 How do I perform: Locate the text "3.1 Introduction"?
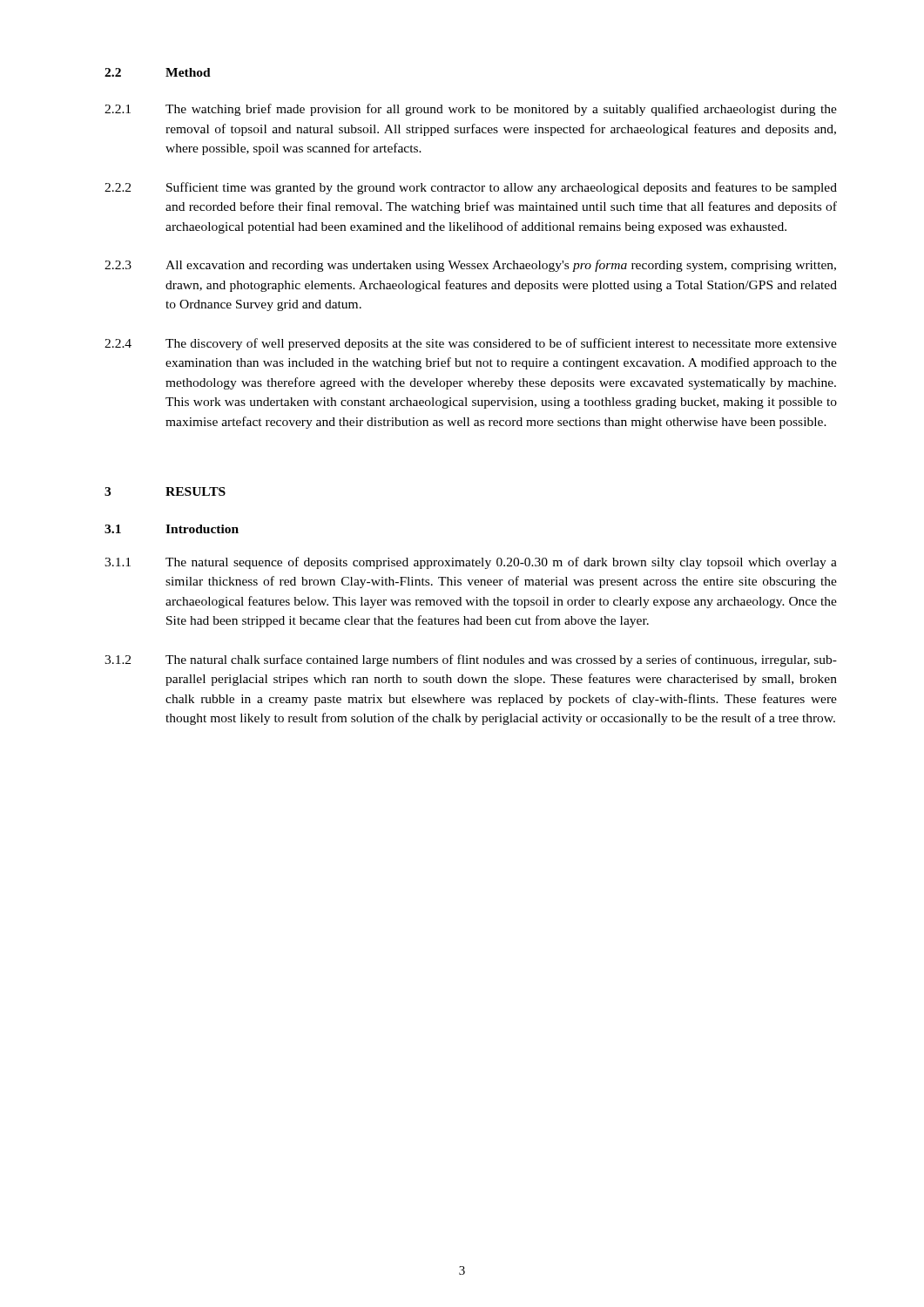click(x=172, y=529)
